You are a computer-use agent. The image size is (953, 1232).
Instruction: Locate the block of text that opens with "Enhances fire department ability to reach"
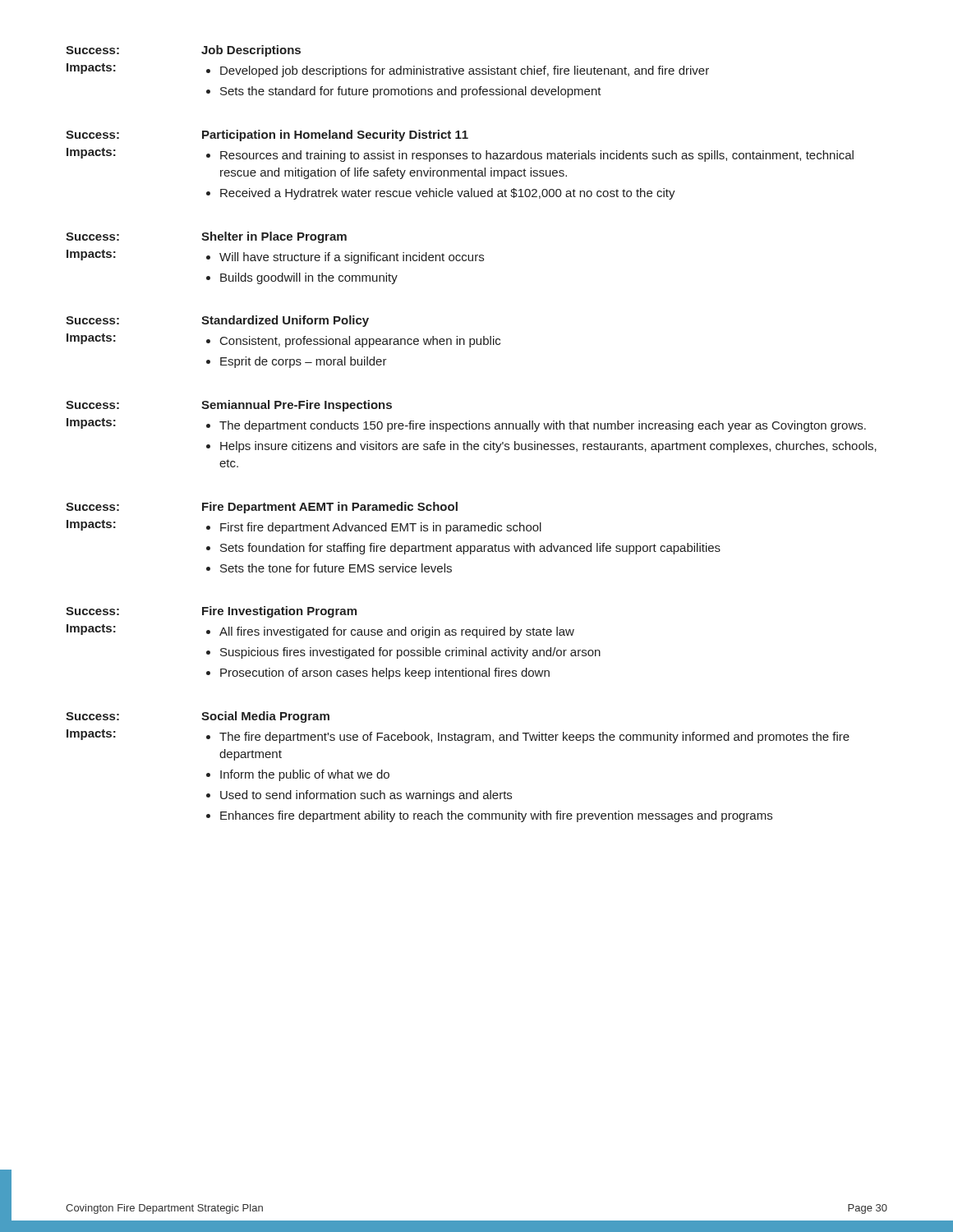point(553,815)
